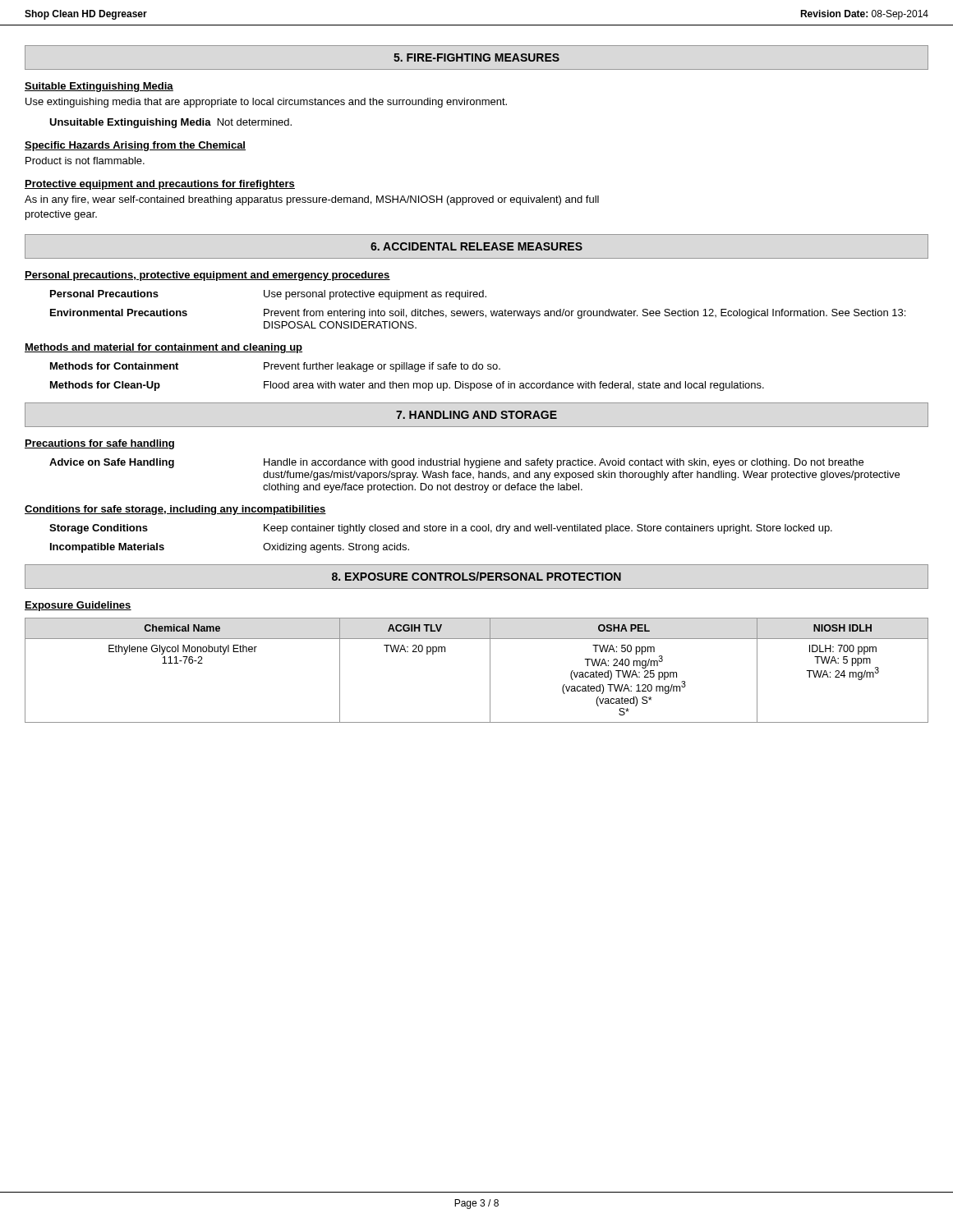Find the text block containing "Methods for Clean-Up Flood area with"
953x1232 pixels.
point(476,385)
